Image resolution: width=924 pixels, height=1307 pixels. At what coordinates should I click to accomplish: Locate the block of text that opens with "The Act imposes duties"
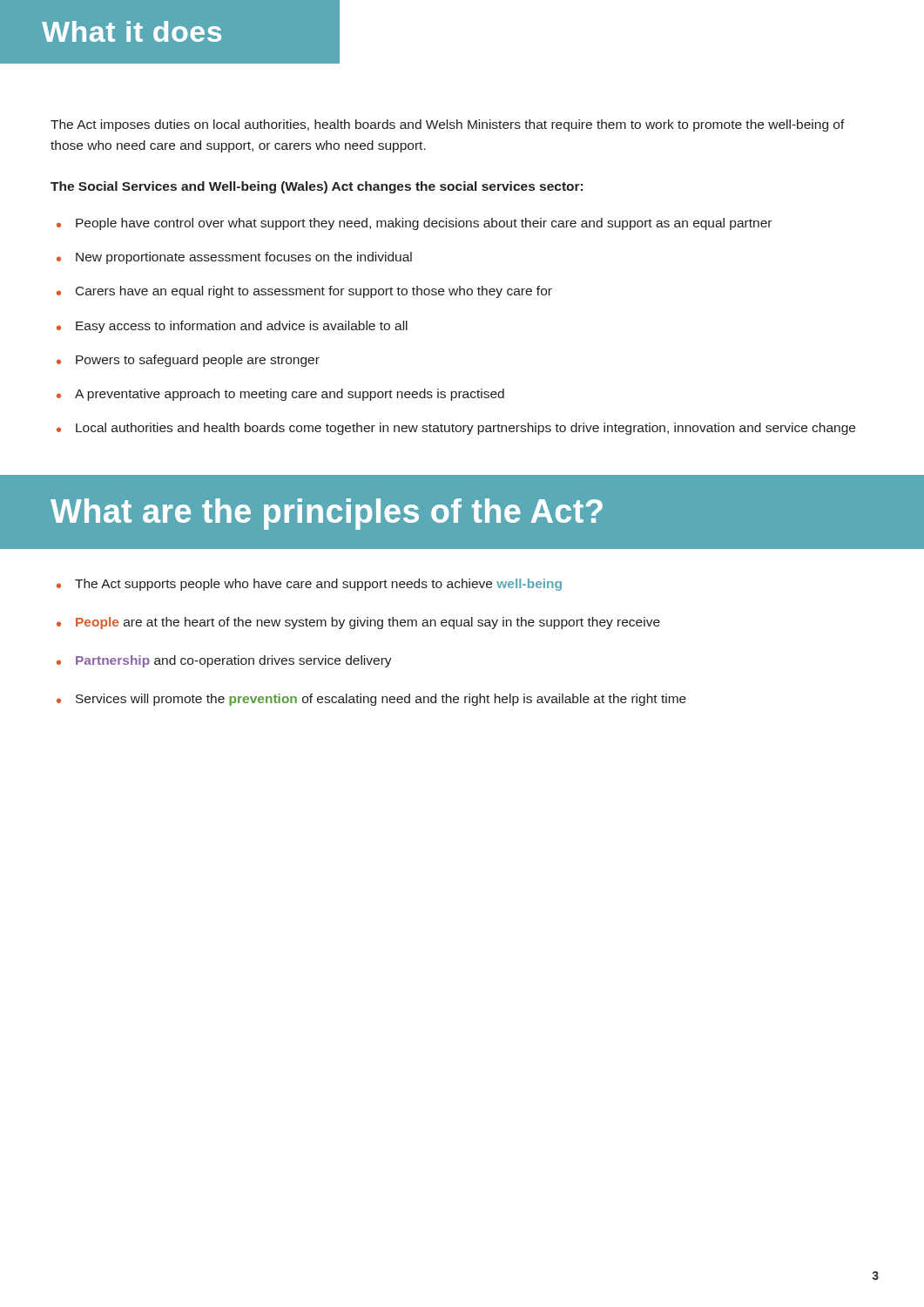point(447,135)
